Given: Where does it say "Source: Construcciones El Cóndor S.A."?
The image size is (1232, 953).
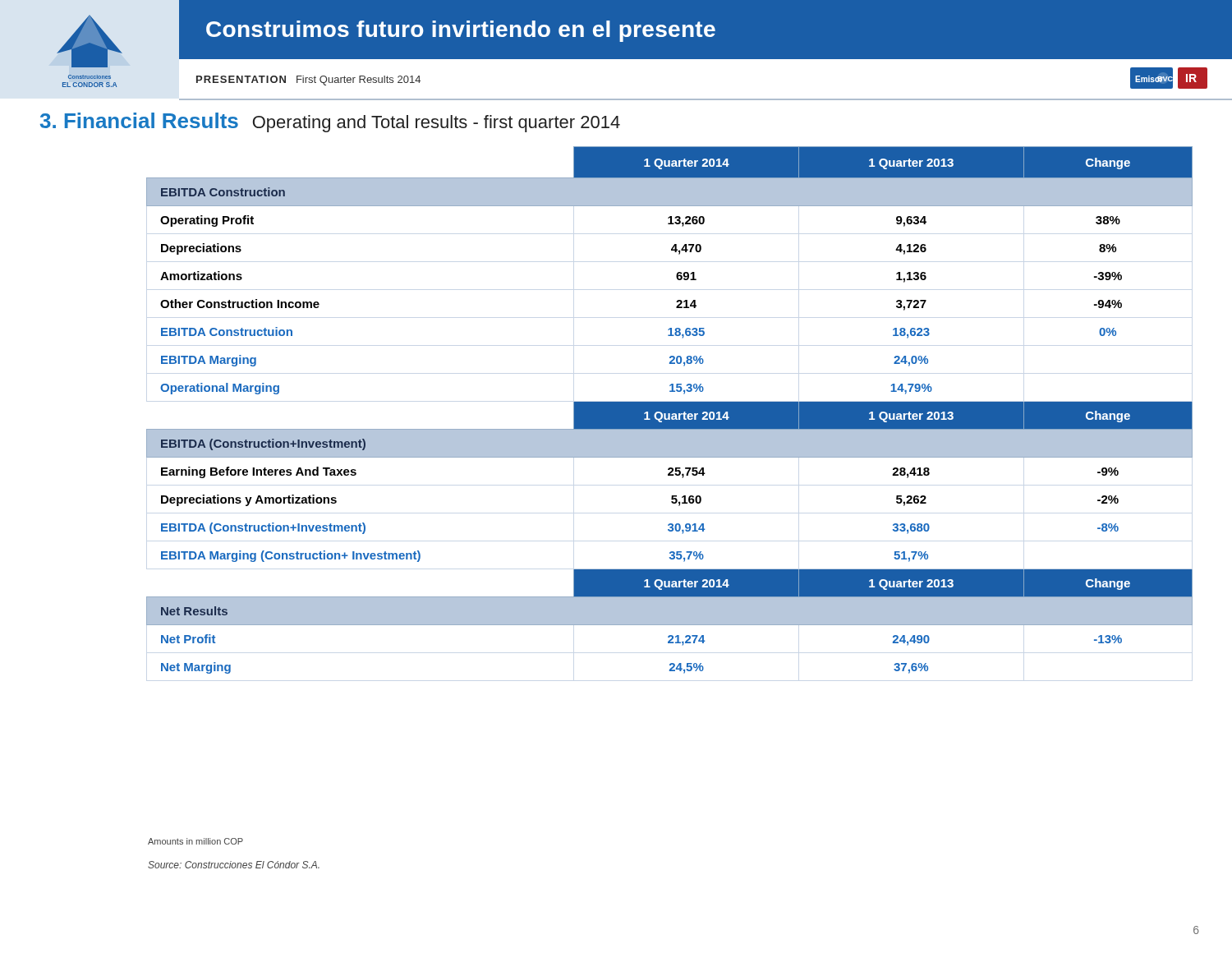Looking at the screenshot, I should point(234,865).
